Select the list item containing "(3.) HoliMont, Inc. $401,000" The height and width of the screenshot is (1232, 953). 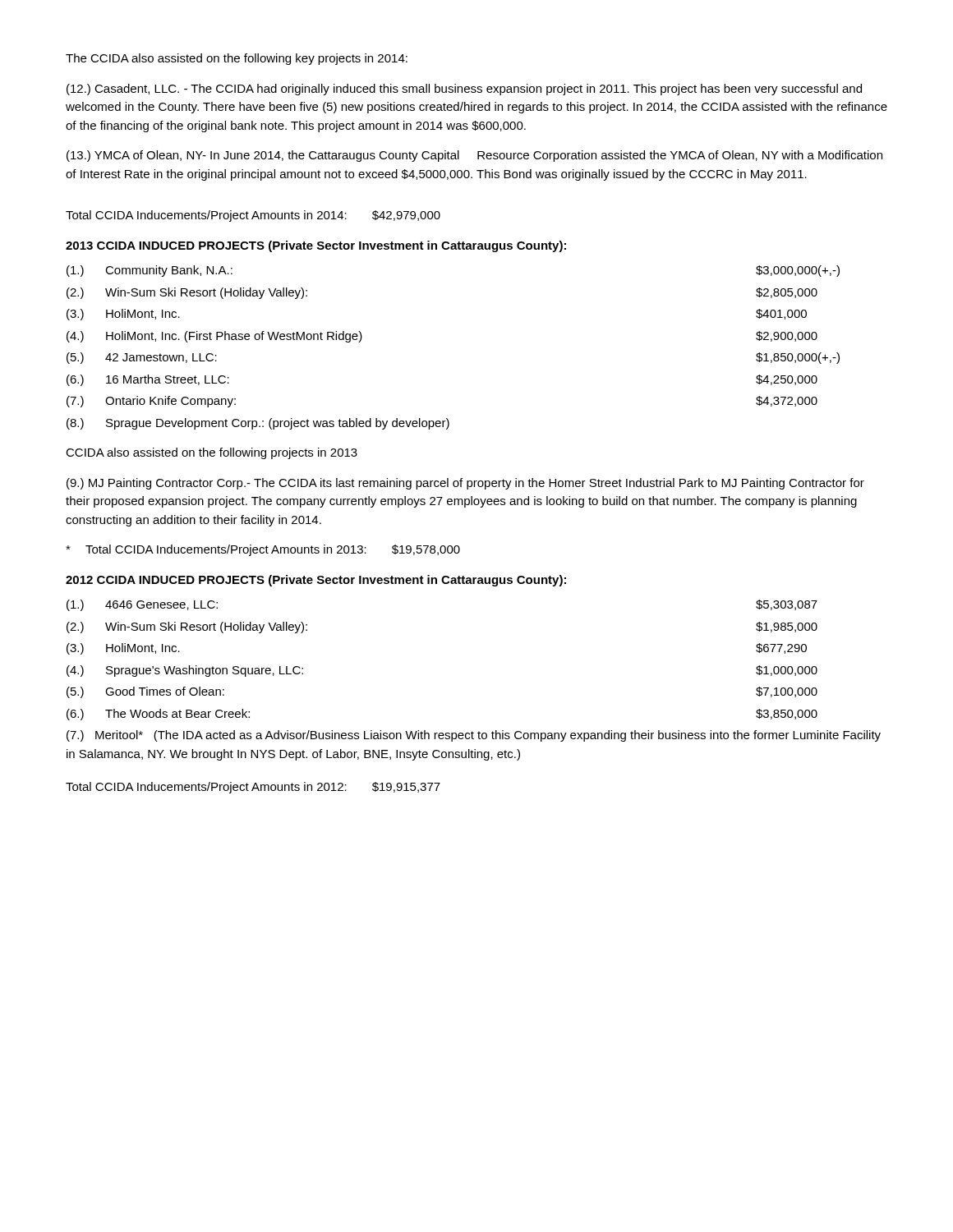138,314
